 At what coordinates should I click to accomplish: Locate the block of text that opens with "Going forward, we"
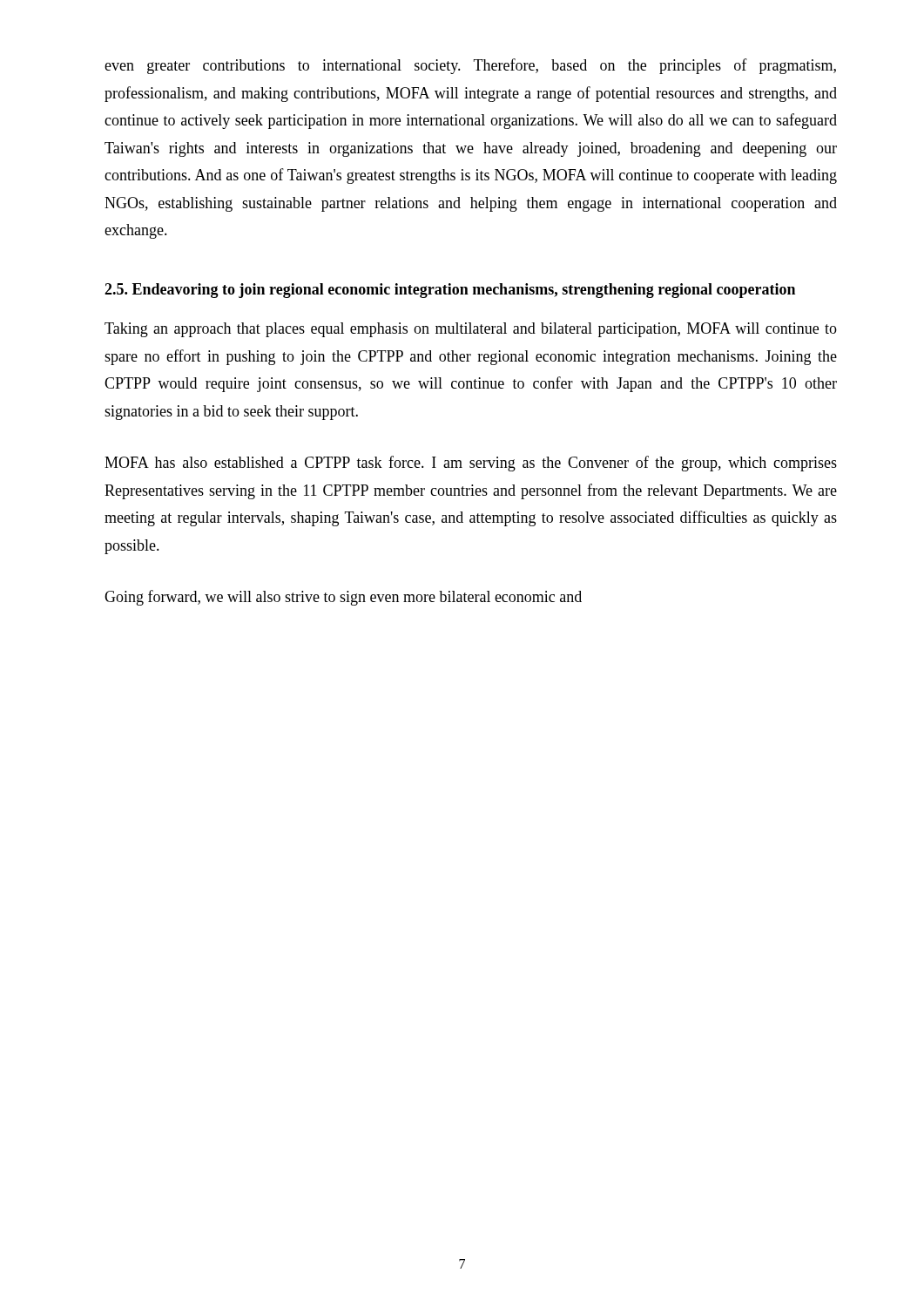pos(471,598)
